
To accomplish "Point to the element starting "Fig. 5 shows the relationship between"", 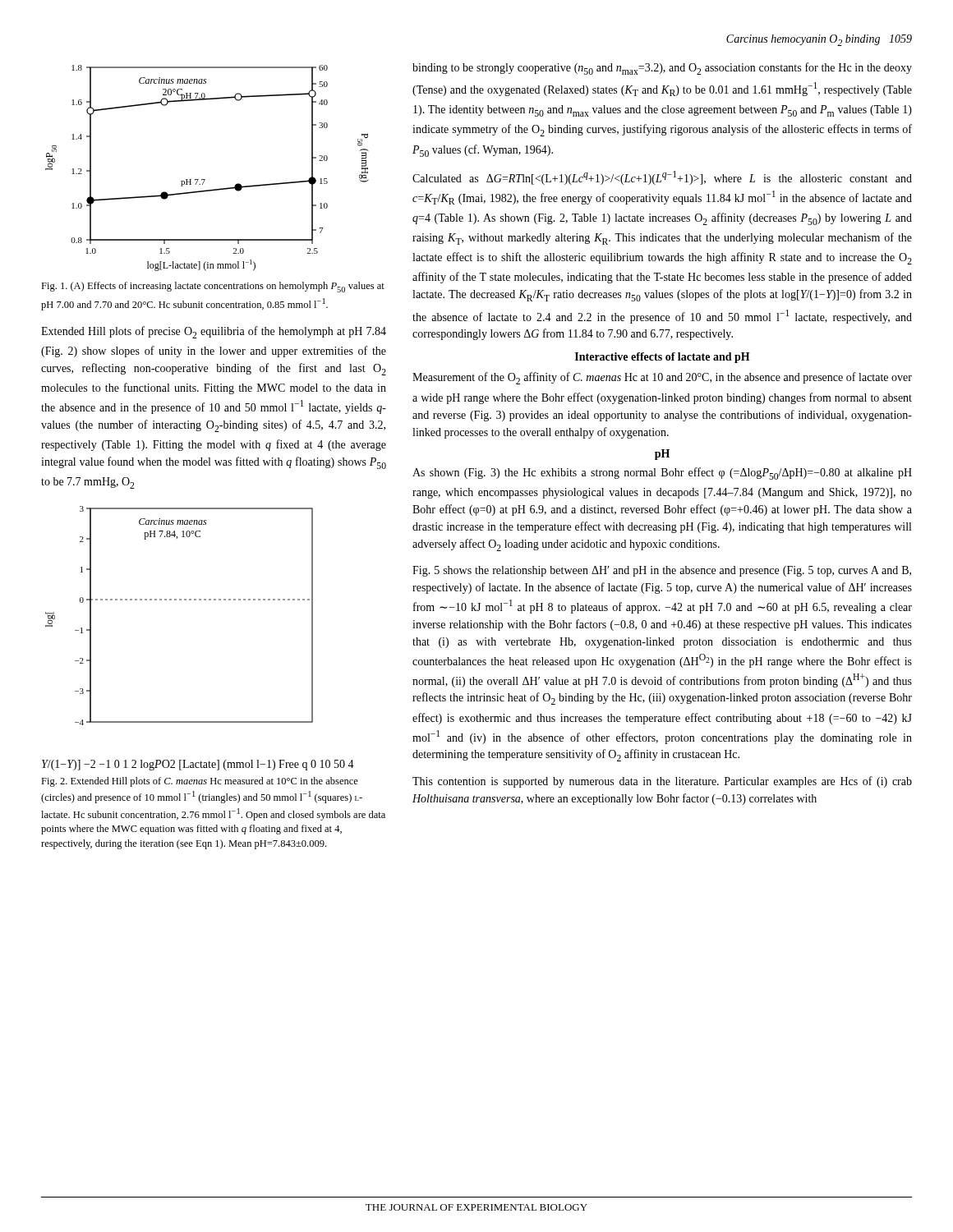I will point(662,664).
